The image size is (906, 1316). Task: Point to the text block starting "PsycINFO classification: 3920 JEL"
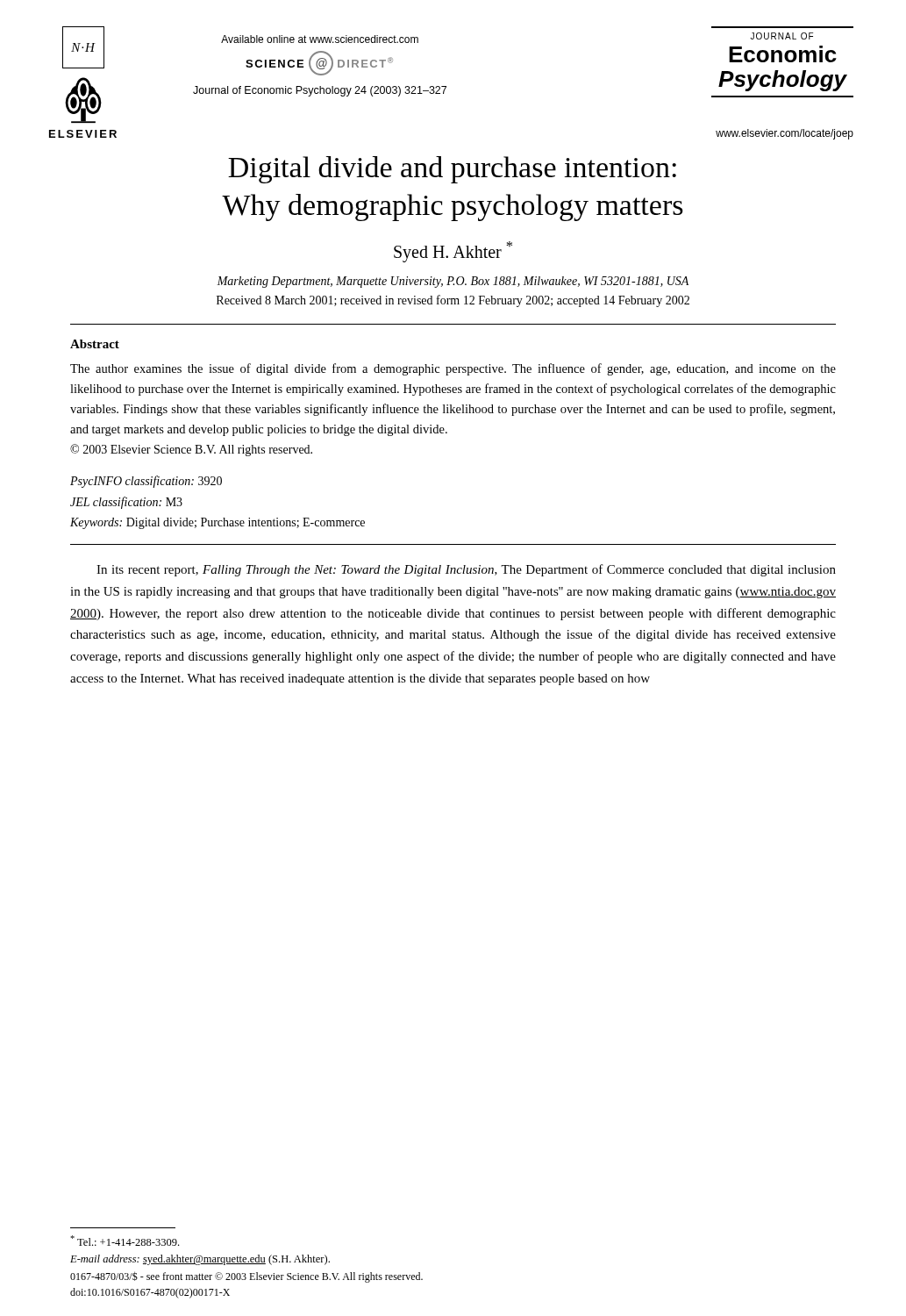click(x=146, y=482)
